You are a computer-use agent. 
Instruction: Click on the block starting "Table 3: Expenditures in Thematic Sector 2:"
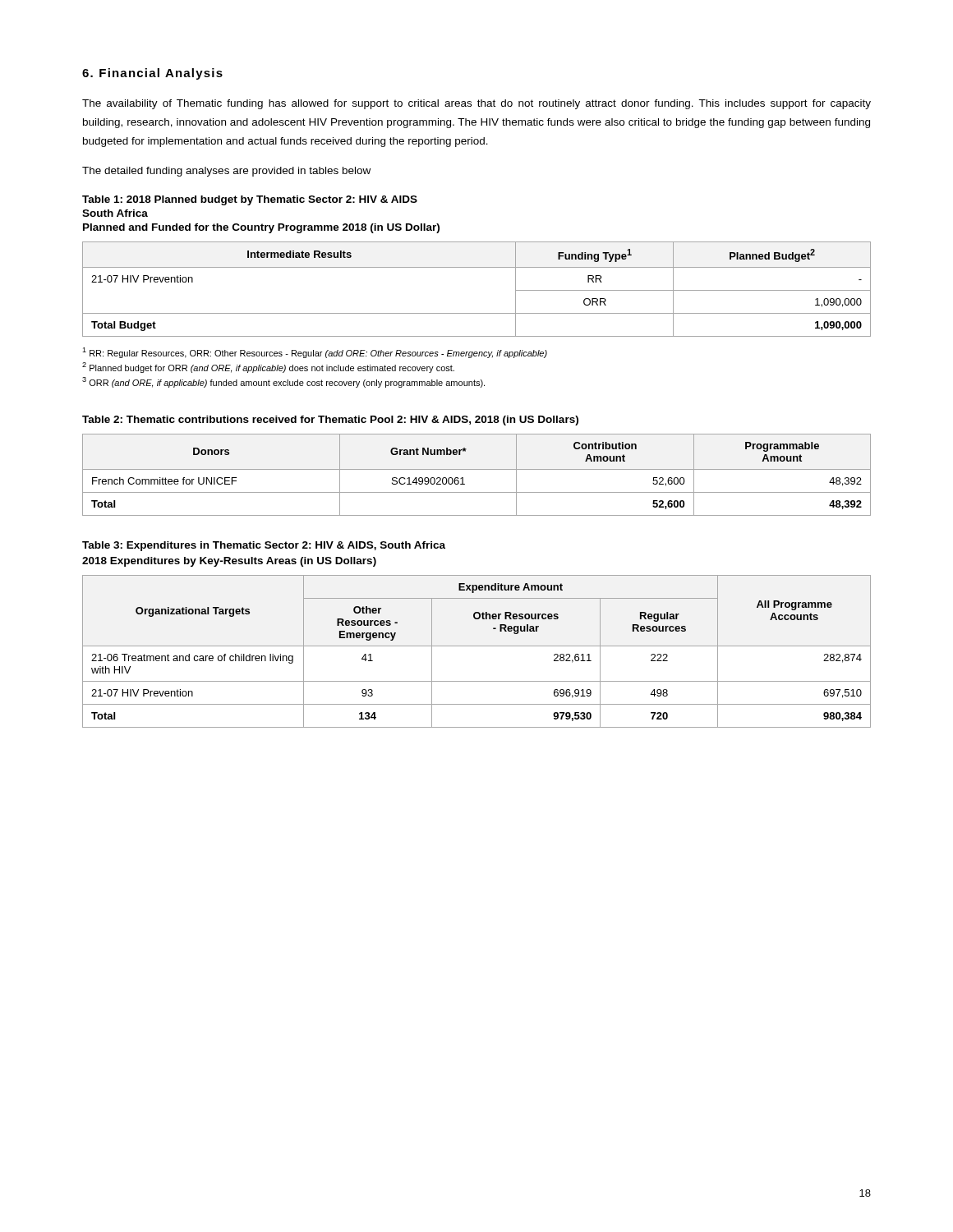point(264,545)
